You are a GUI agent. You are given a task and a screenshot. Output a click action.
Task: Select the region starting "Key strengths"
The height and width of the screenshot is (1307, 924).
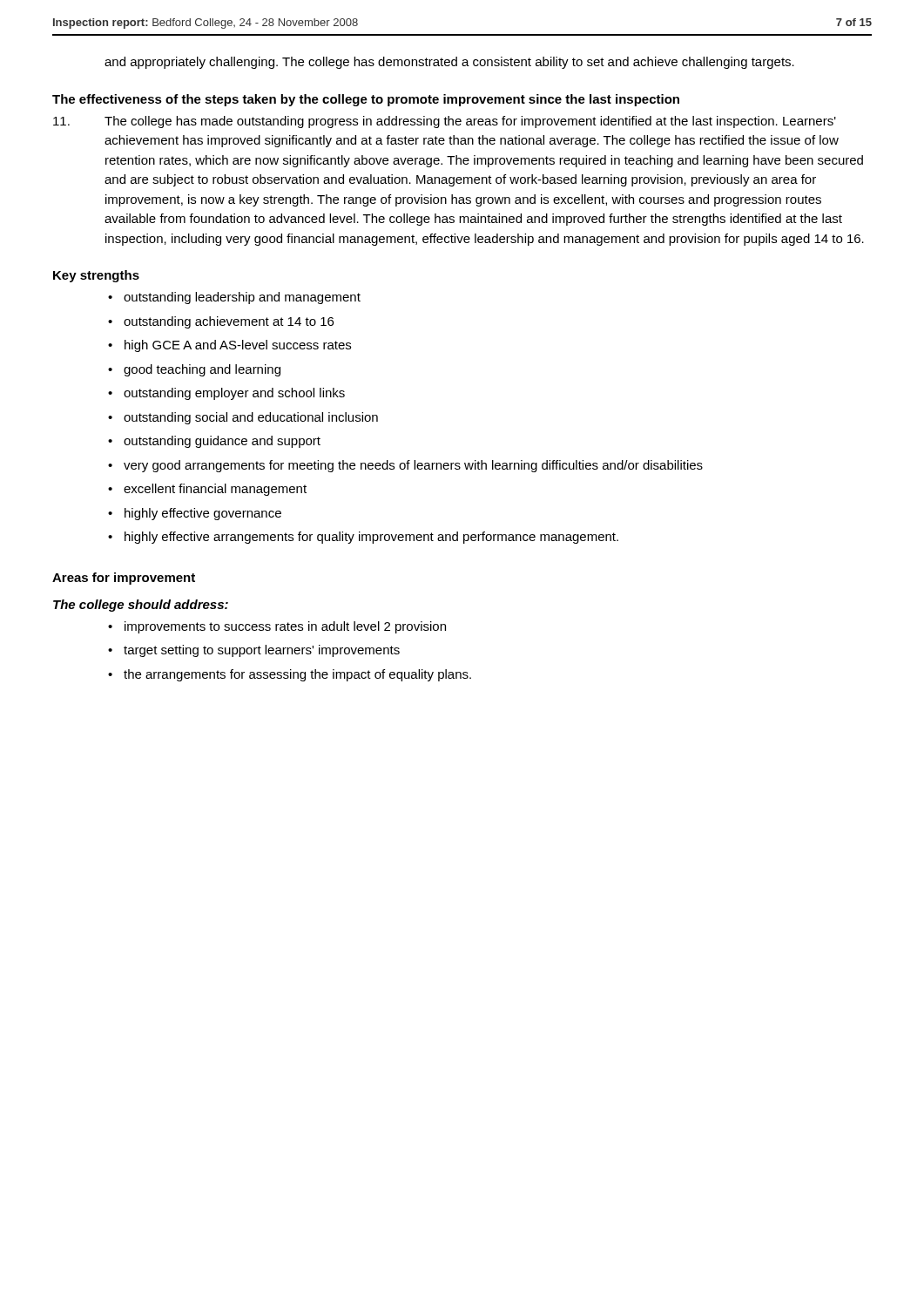[96, 275]
